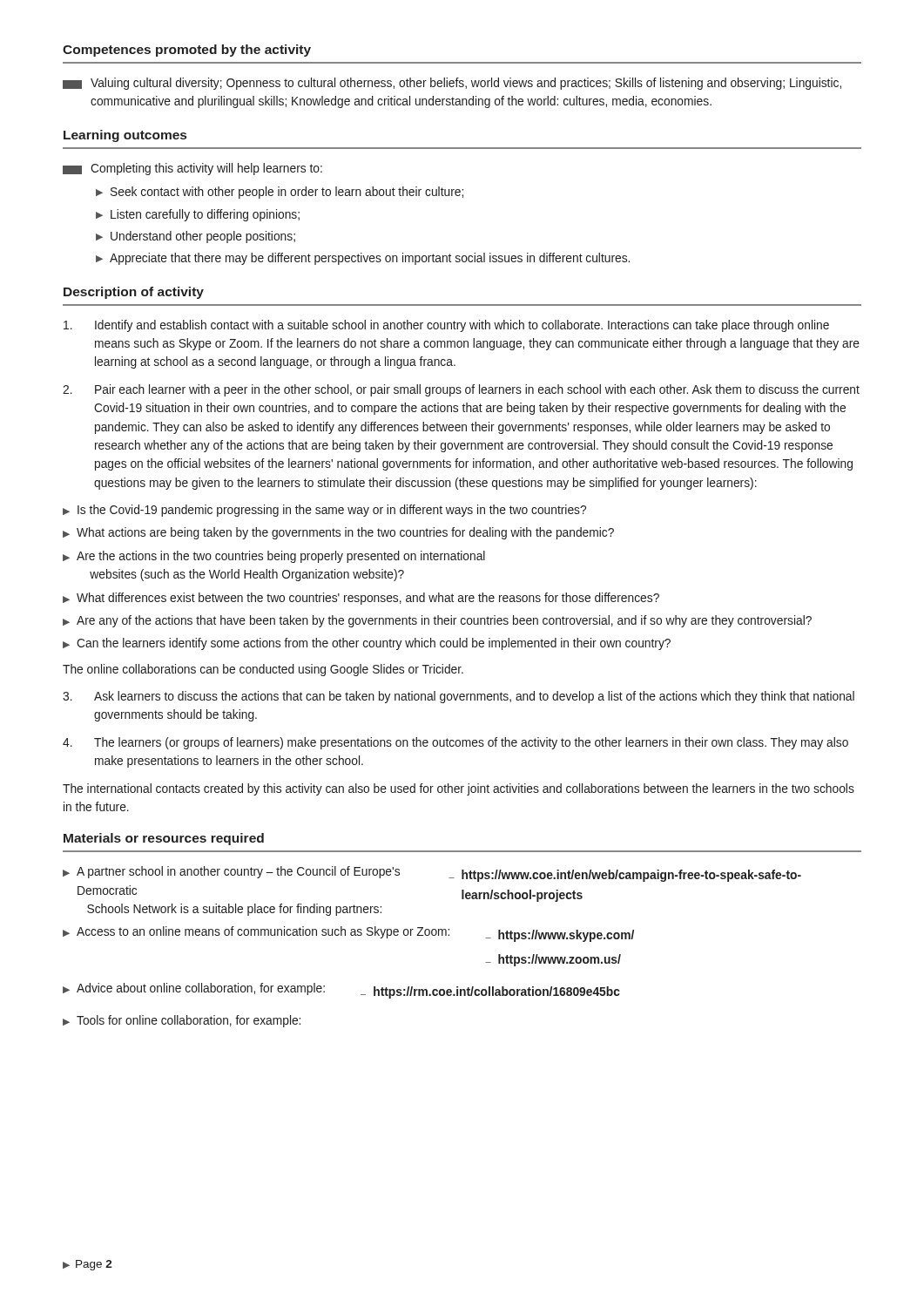This screenshot has height=1307, width=924.
Task: Locate the text block that says "Valuing cultural diversity; Openness to cultural otherness, other"
Action: pyautogui.click(x=462, y=93)
